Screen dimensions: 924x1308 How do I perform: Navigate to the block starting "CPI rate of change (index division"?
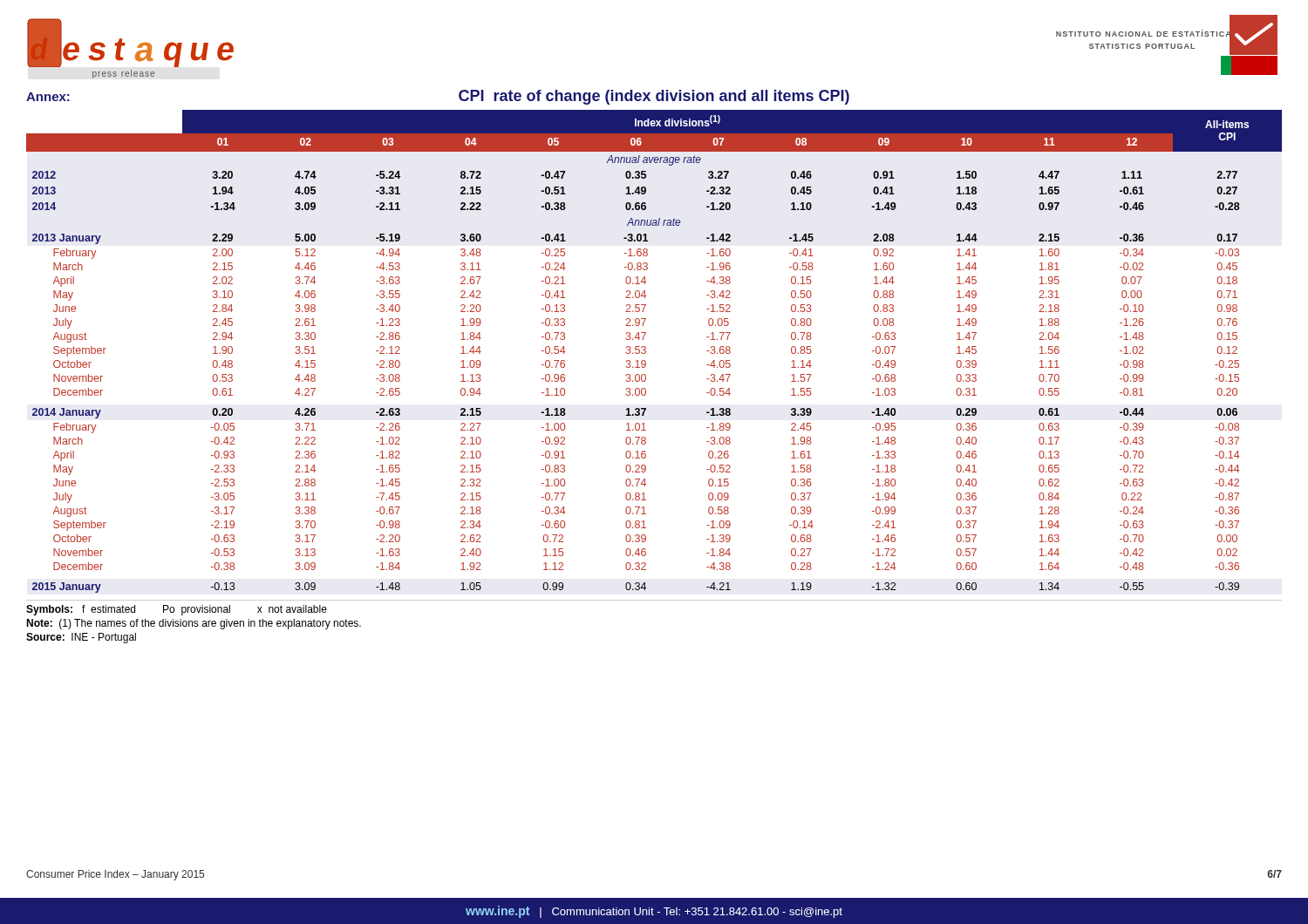click(654, 96)
